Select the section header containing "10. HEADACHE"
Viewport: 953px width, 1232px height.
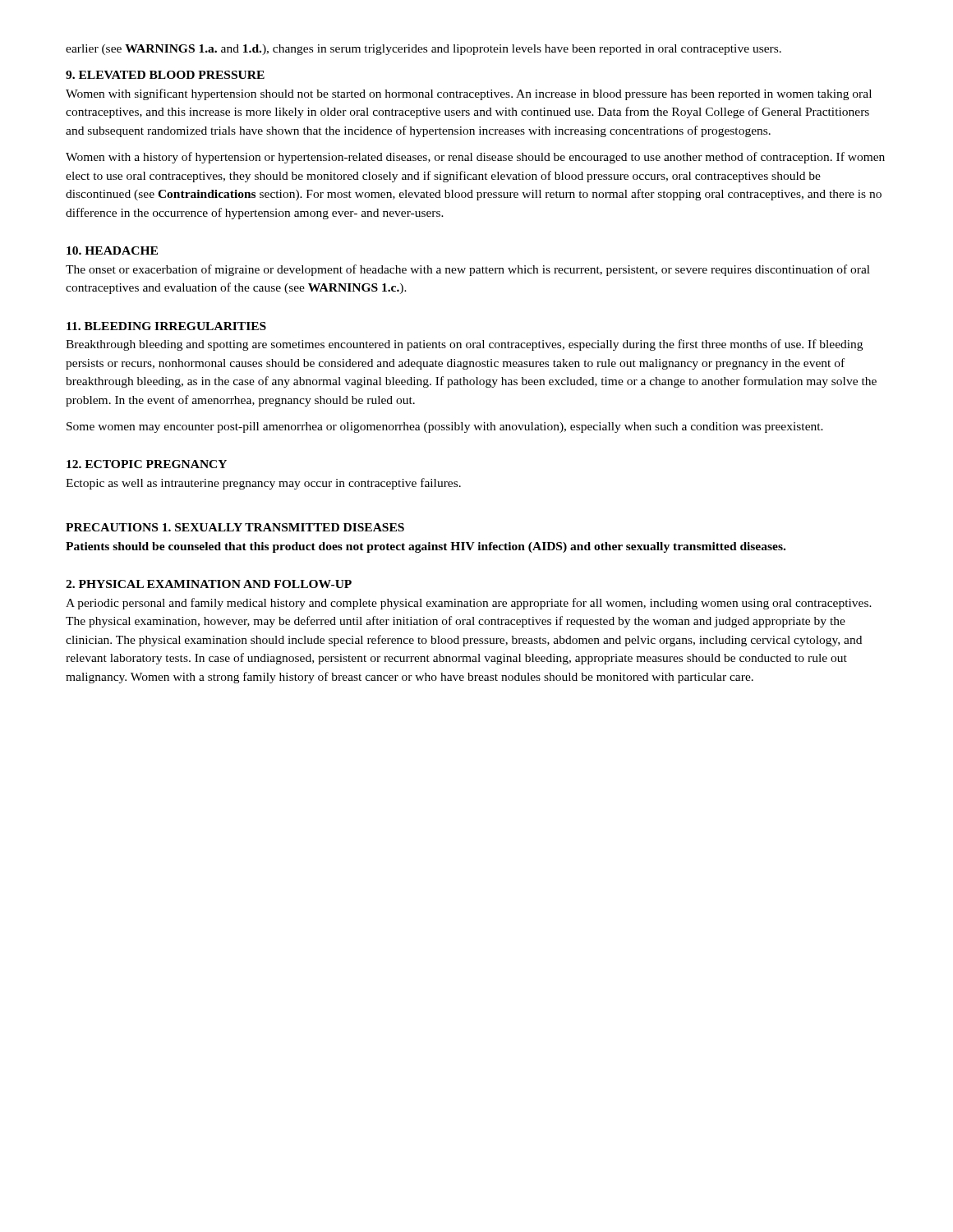(x=112, y=250)
